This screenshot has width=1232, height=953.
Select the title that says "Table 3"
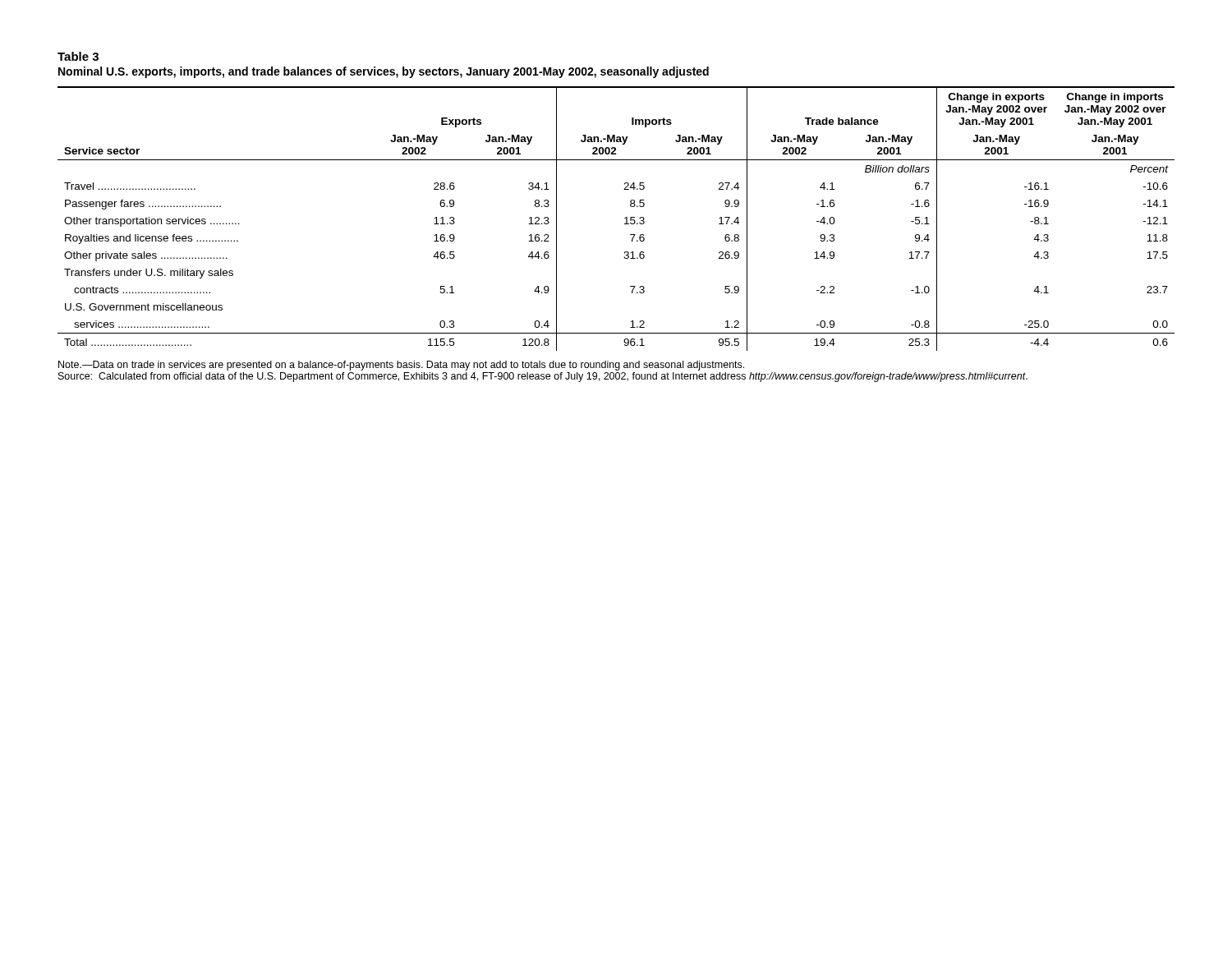78,56
